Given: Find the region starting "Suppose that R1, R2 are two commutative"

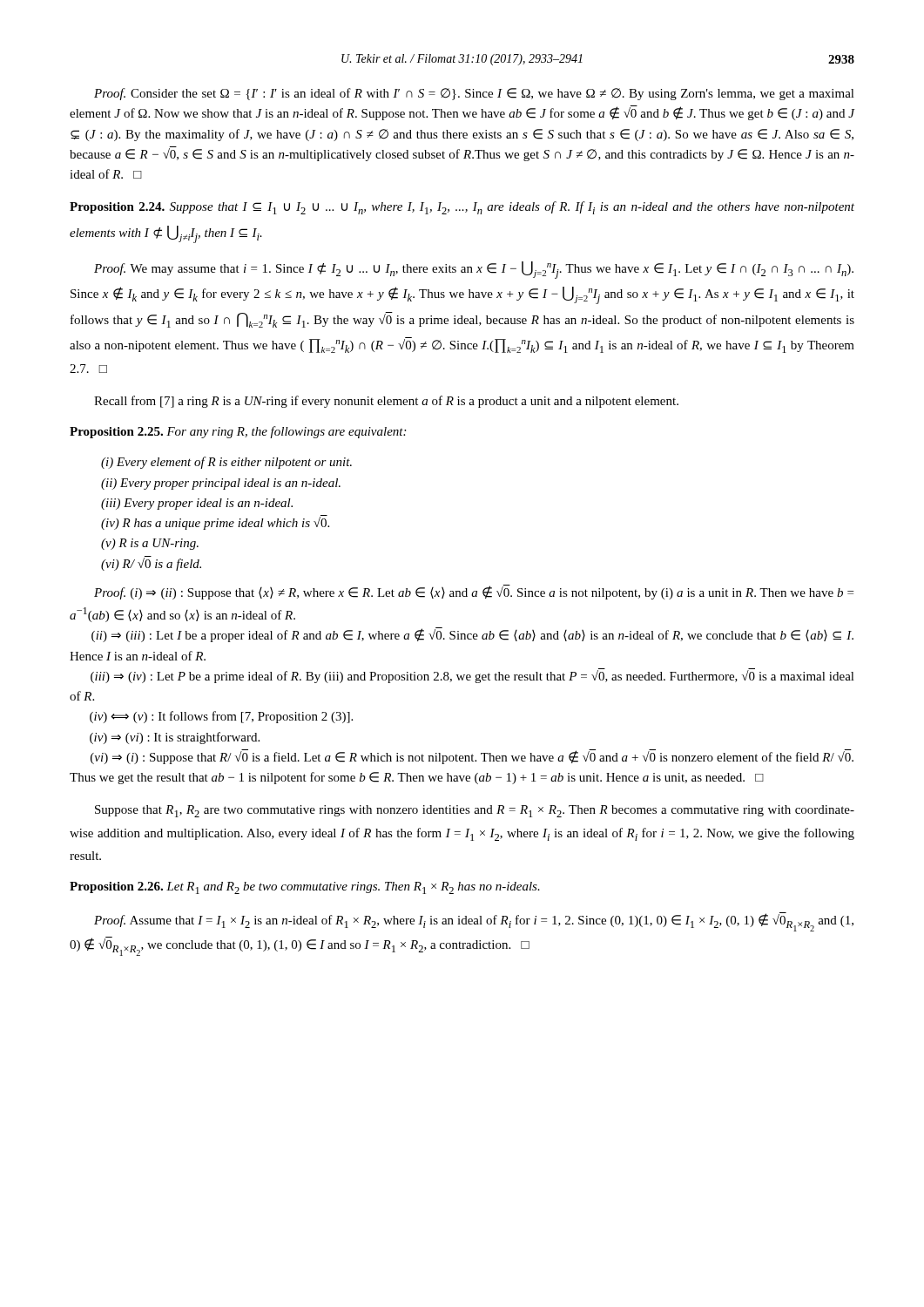Looking at the screenshot, I should point(462,833).
